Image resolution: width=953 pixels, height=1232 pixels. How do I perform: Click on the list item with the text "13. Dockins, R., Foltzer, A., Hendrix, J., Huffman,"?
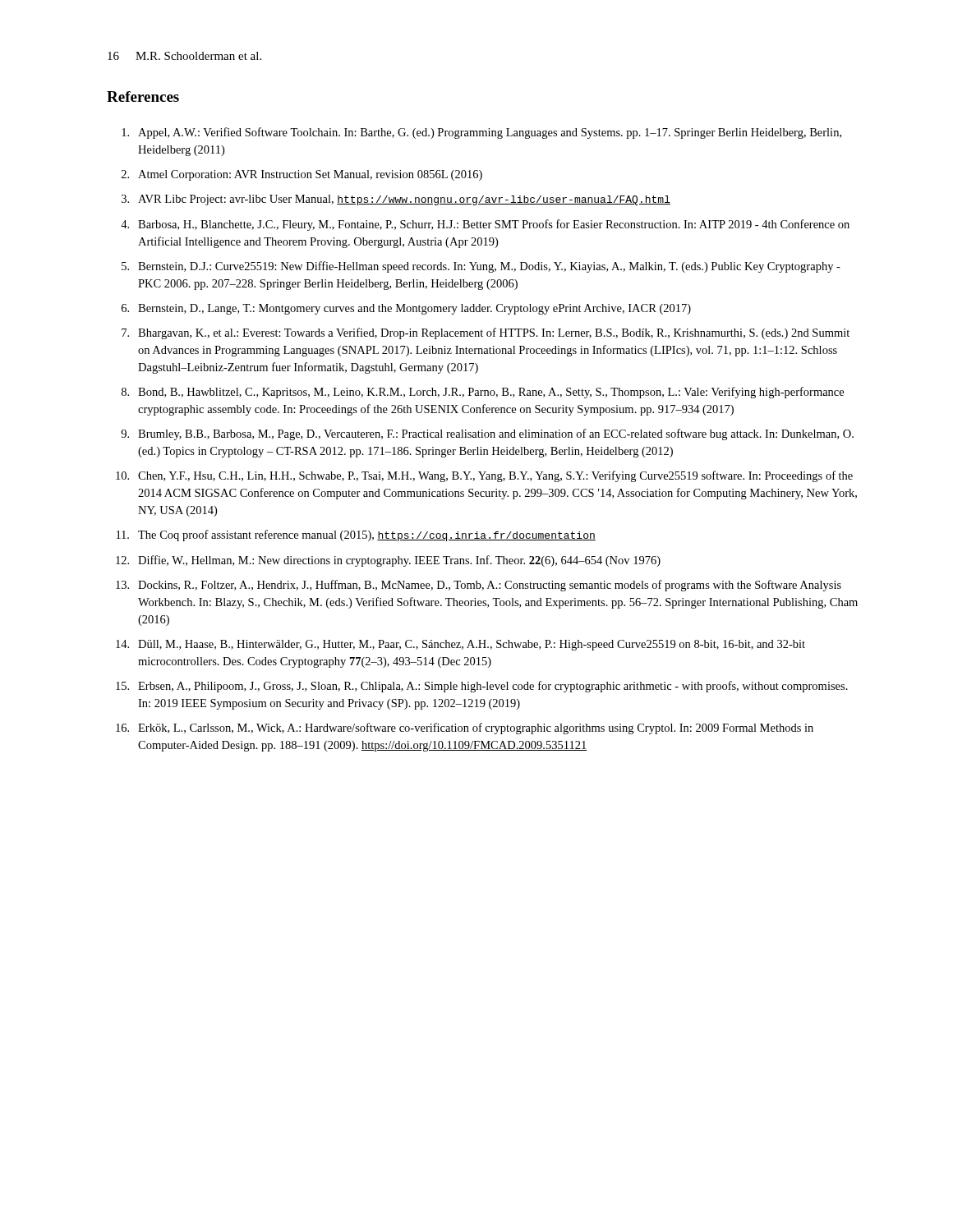point(485,602)
